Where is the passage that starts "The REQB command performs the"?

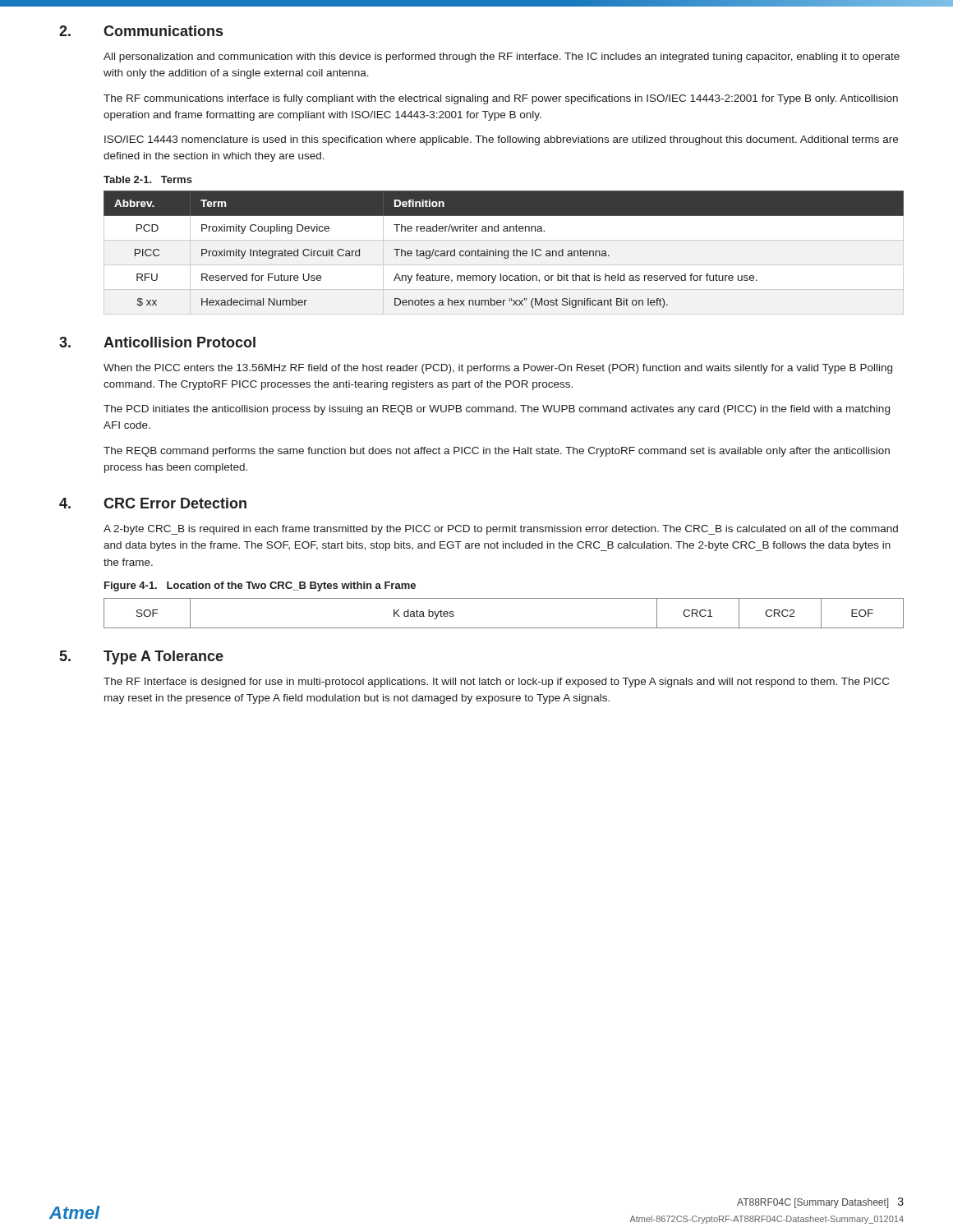[497, 458]
